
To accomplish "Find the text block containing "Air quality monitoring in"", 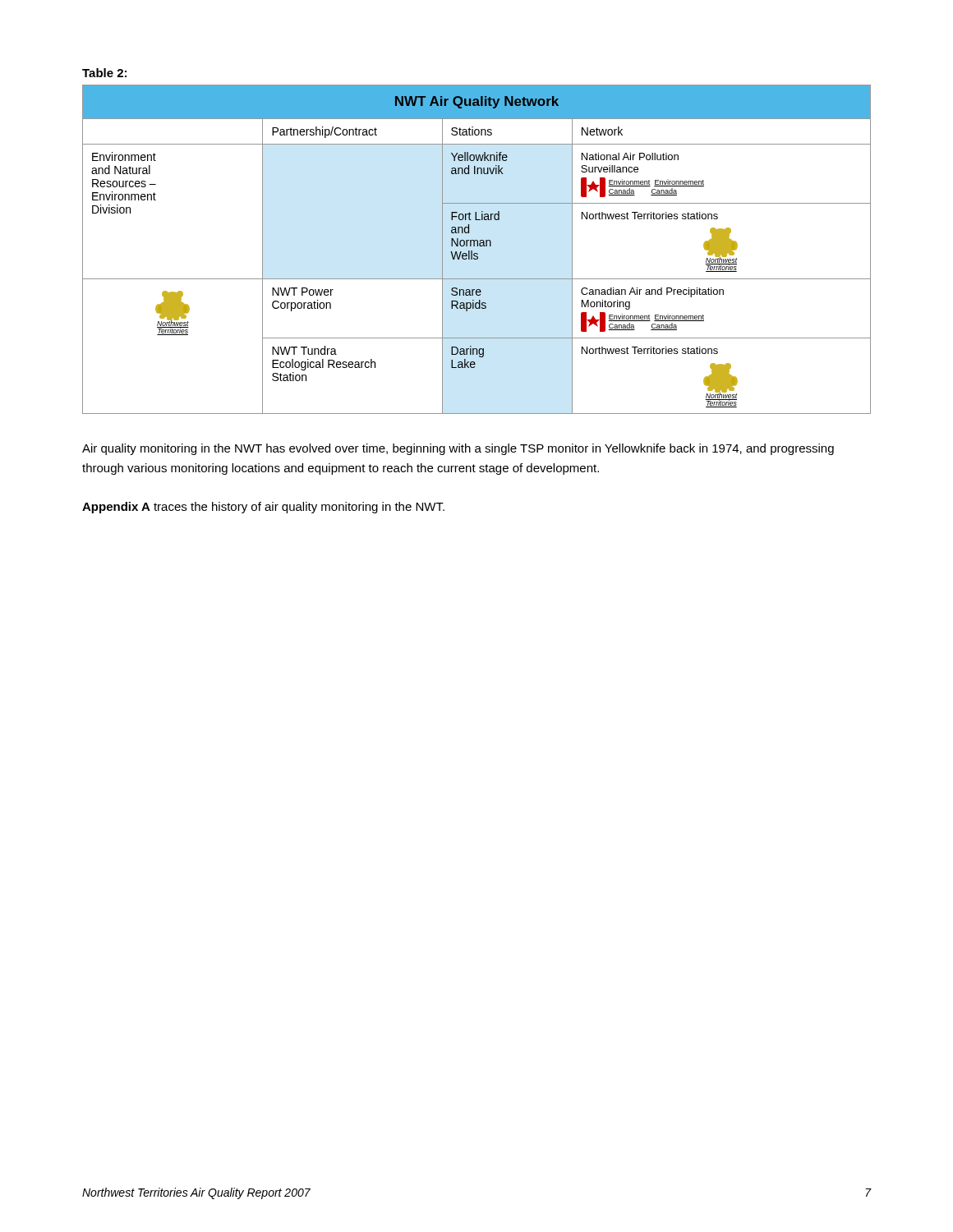I will 458,458.
